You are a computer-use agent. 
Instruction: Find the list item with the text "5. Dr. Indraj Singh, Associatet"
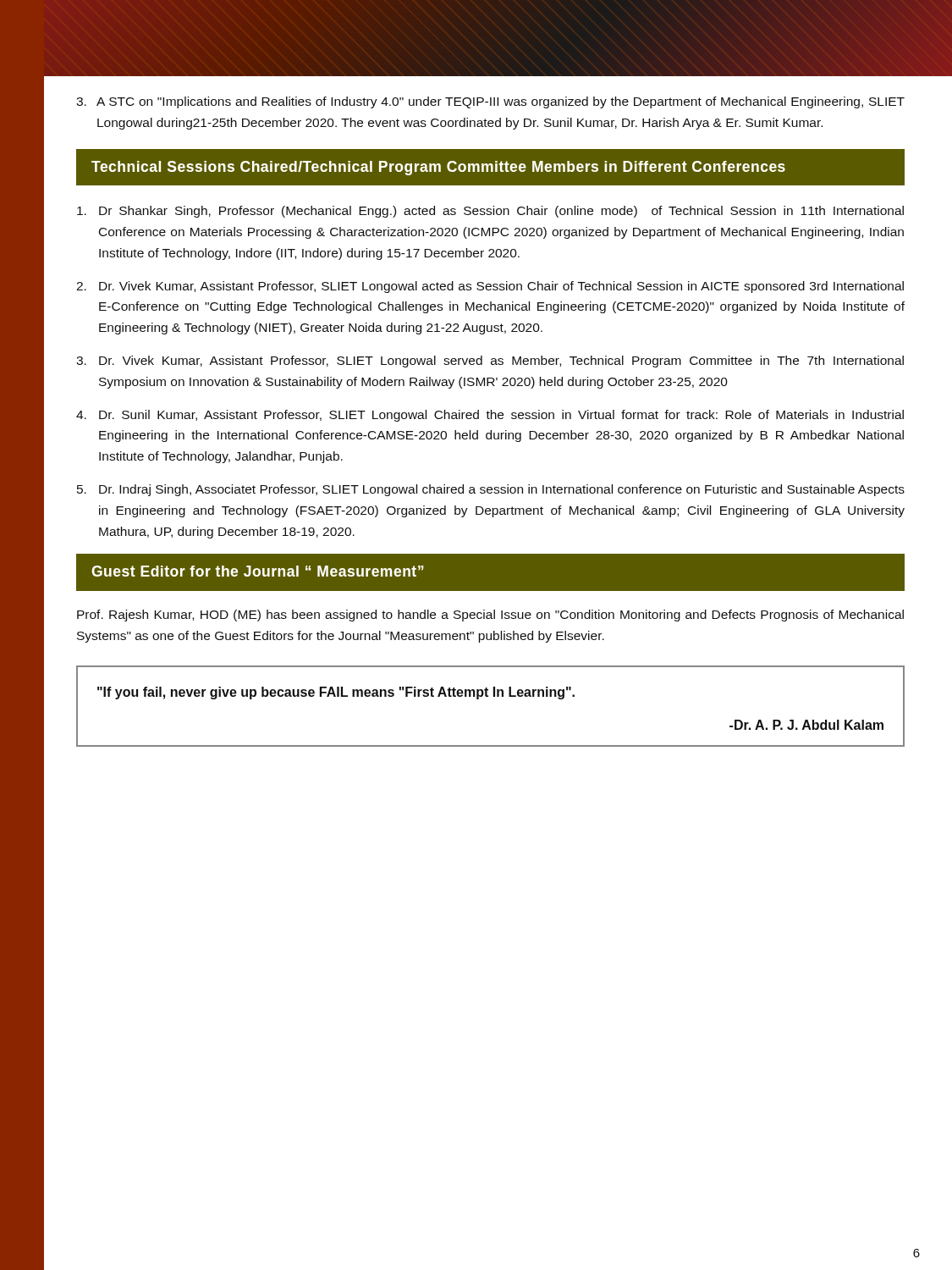point(490,511)
